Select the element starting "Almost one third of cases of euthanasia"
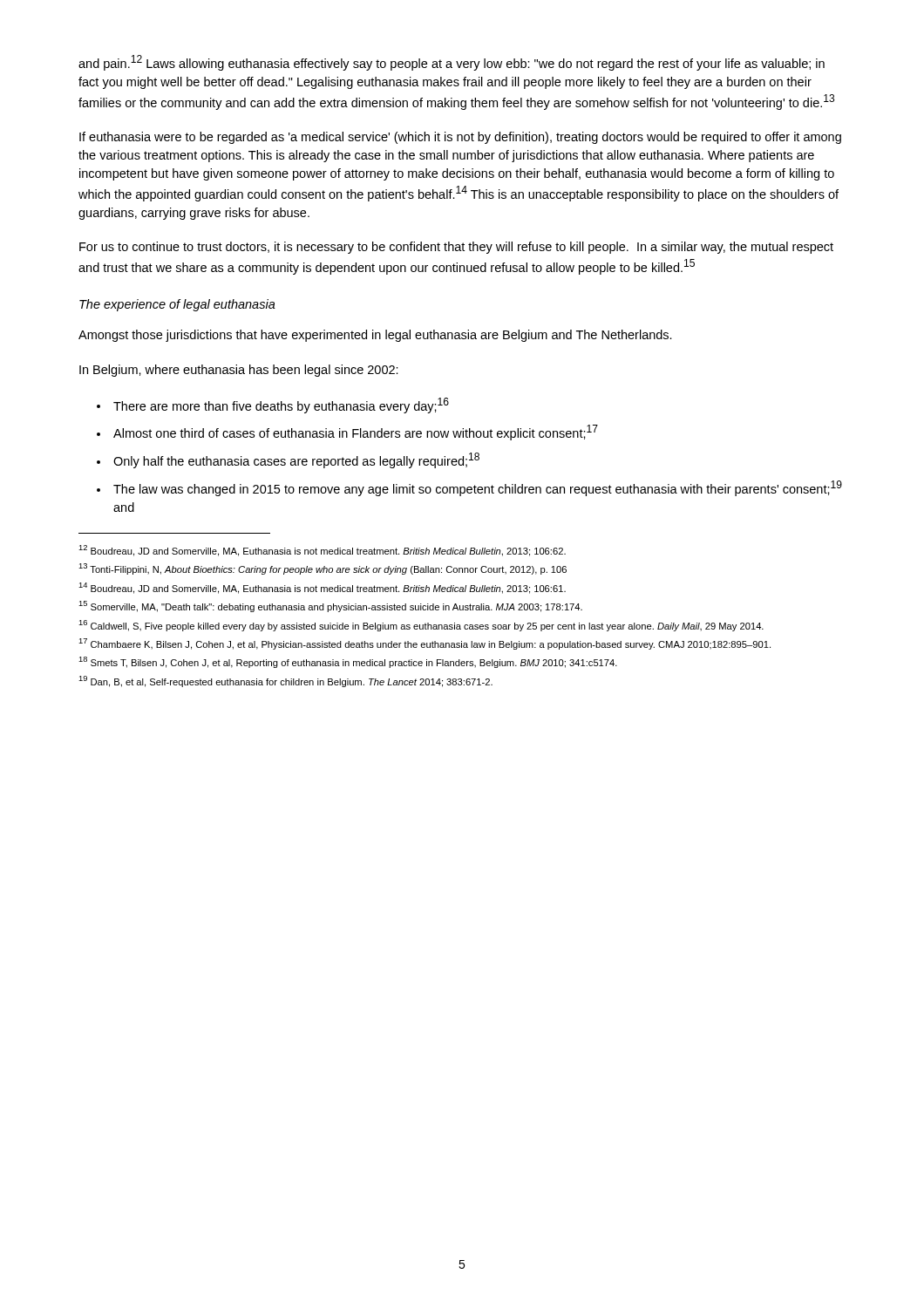Image resolution: width=924 pixels, height=1308 pixels. coord(356,432)
